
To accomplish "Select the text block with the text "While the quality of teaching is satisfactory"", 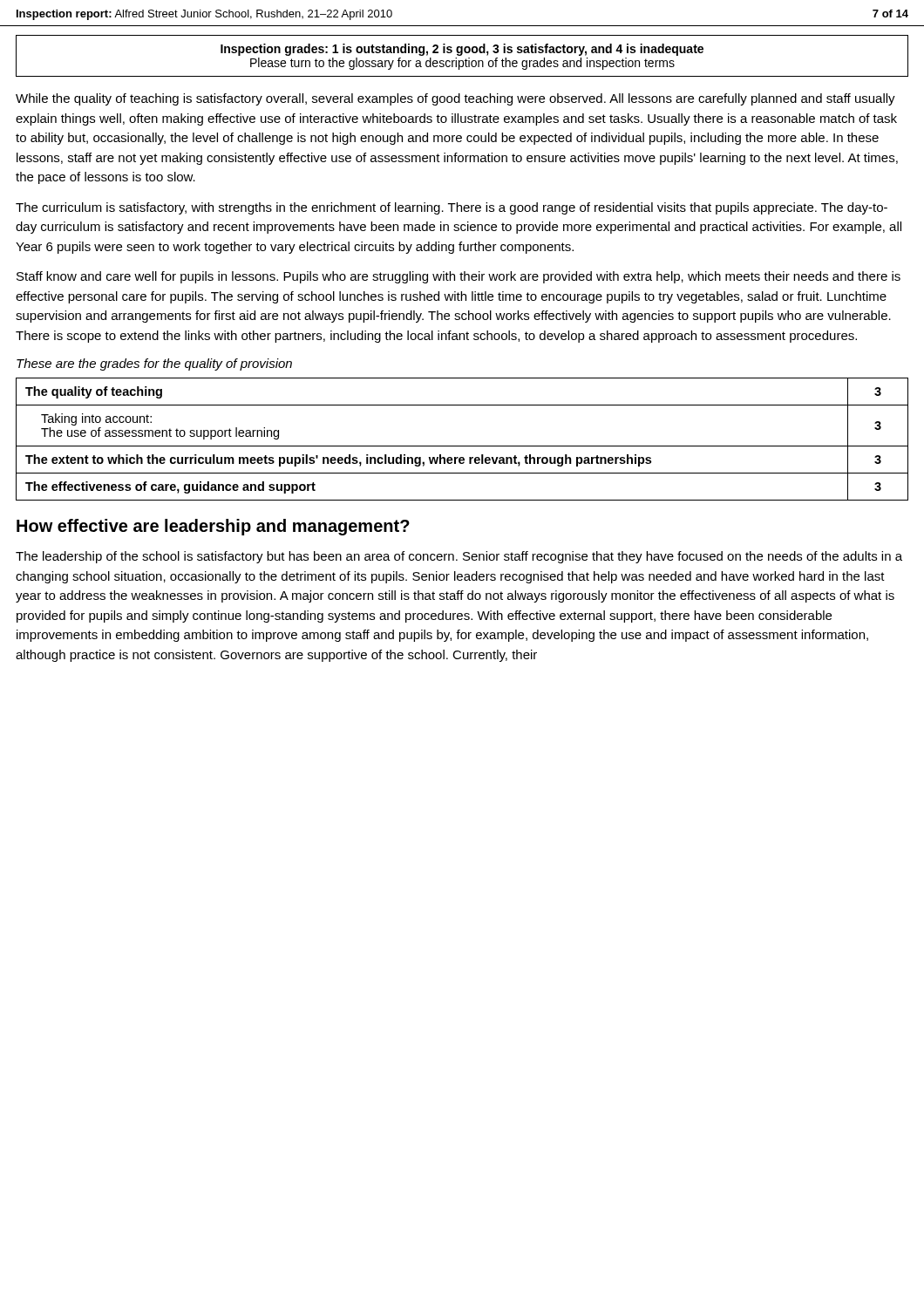I will [457, 137].
